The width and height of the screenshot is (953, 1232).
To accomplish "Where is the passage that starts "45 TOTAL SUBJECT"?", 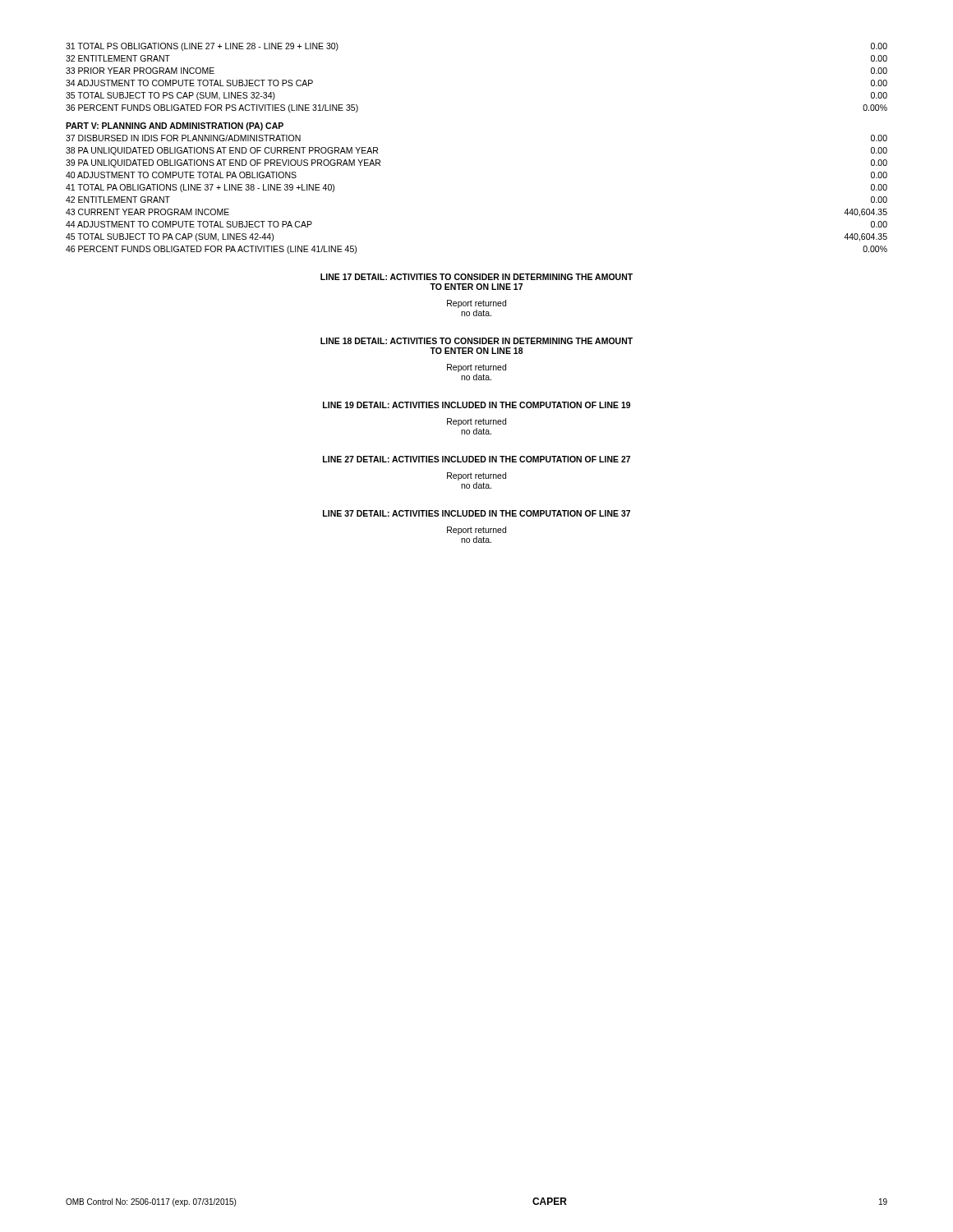I will [x=168, y=238].
